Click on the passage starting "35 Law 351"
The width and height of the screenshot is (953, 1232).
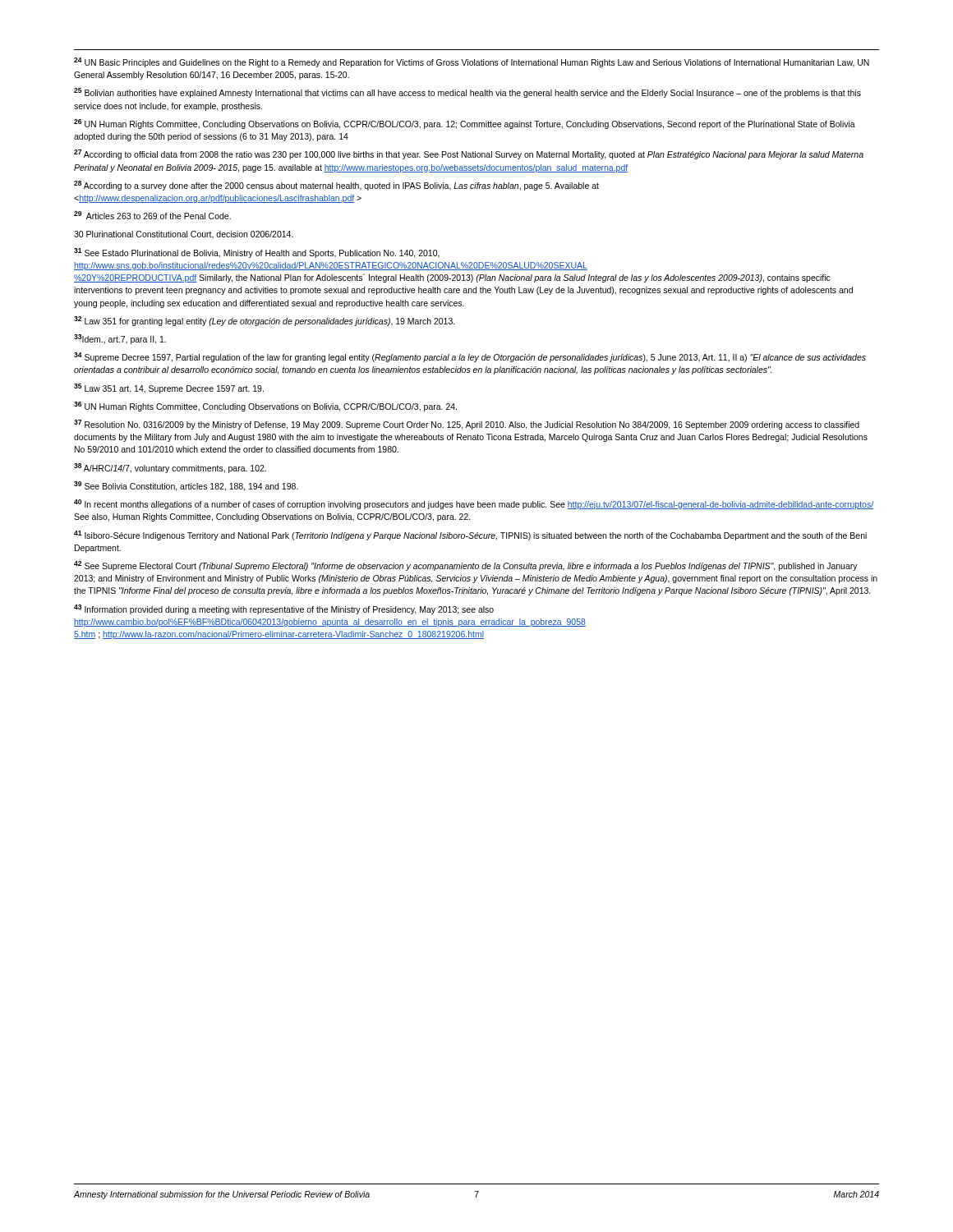(x=169, y=388)
